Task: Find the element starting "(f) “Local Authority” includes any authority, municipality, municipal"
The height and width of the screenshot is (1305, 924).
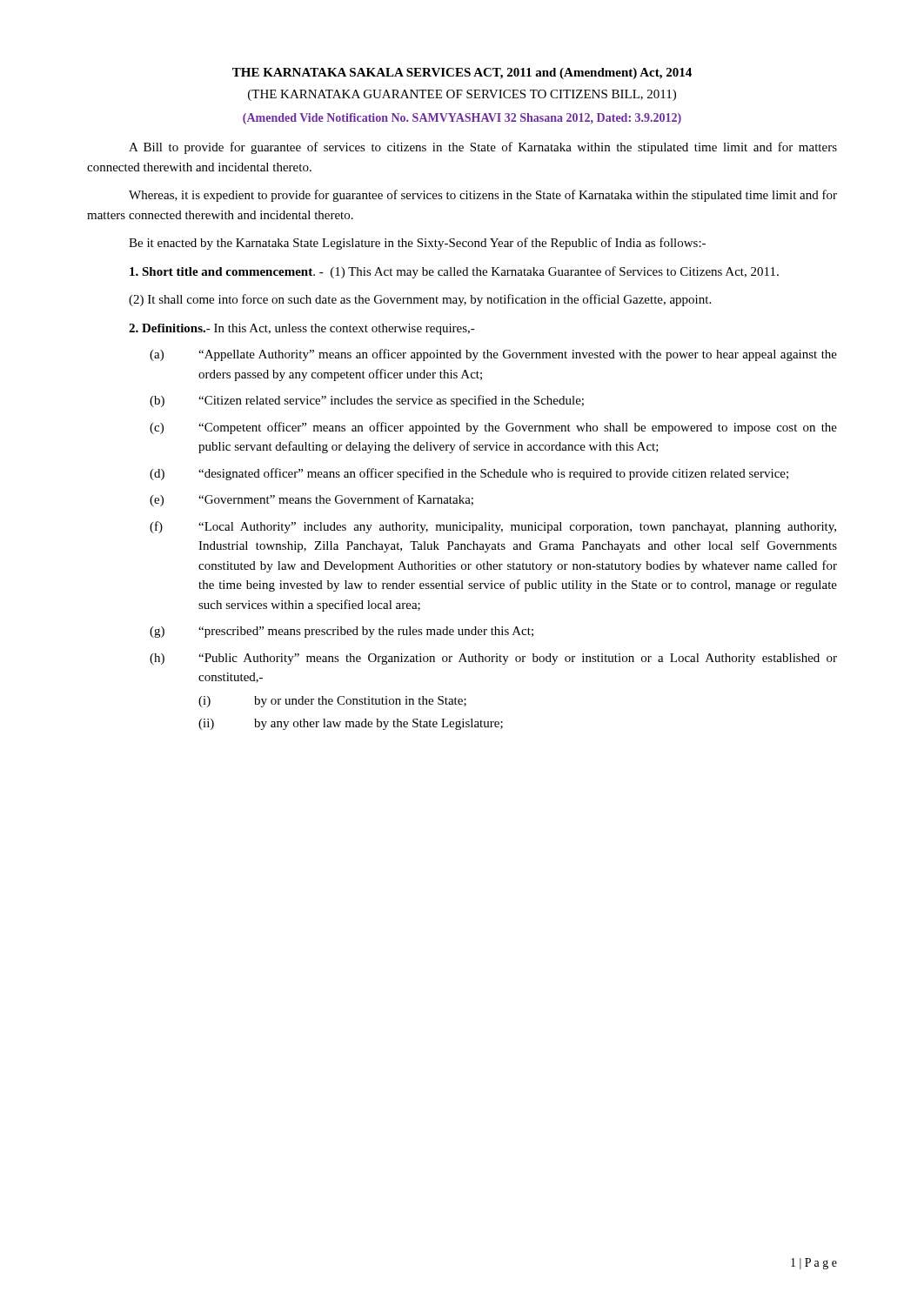Action: point(493,565)
